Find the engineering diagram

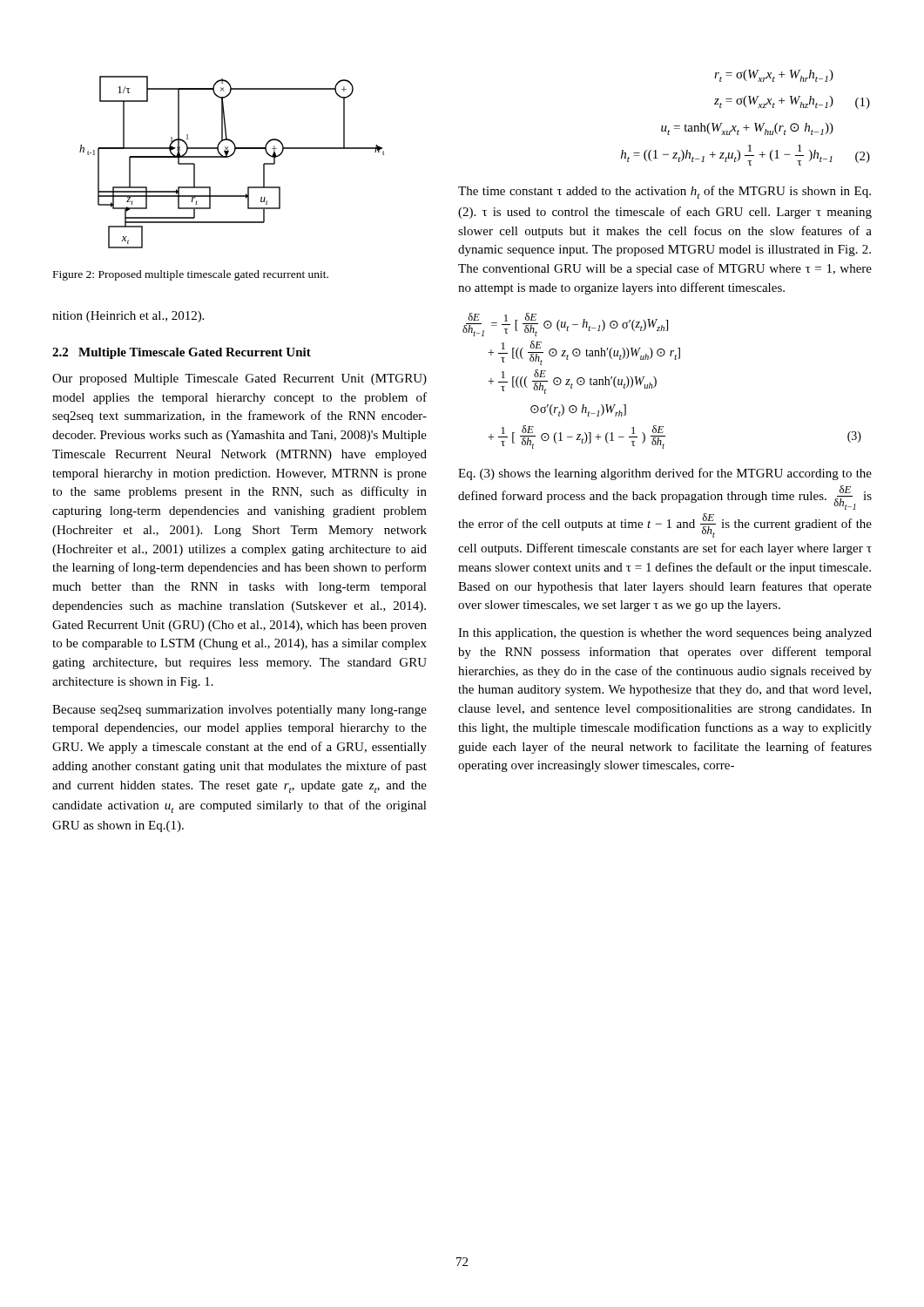click(x=240, y=155)
